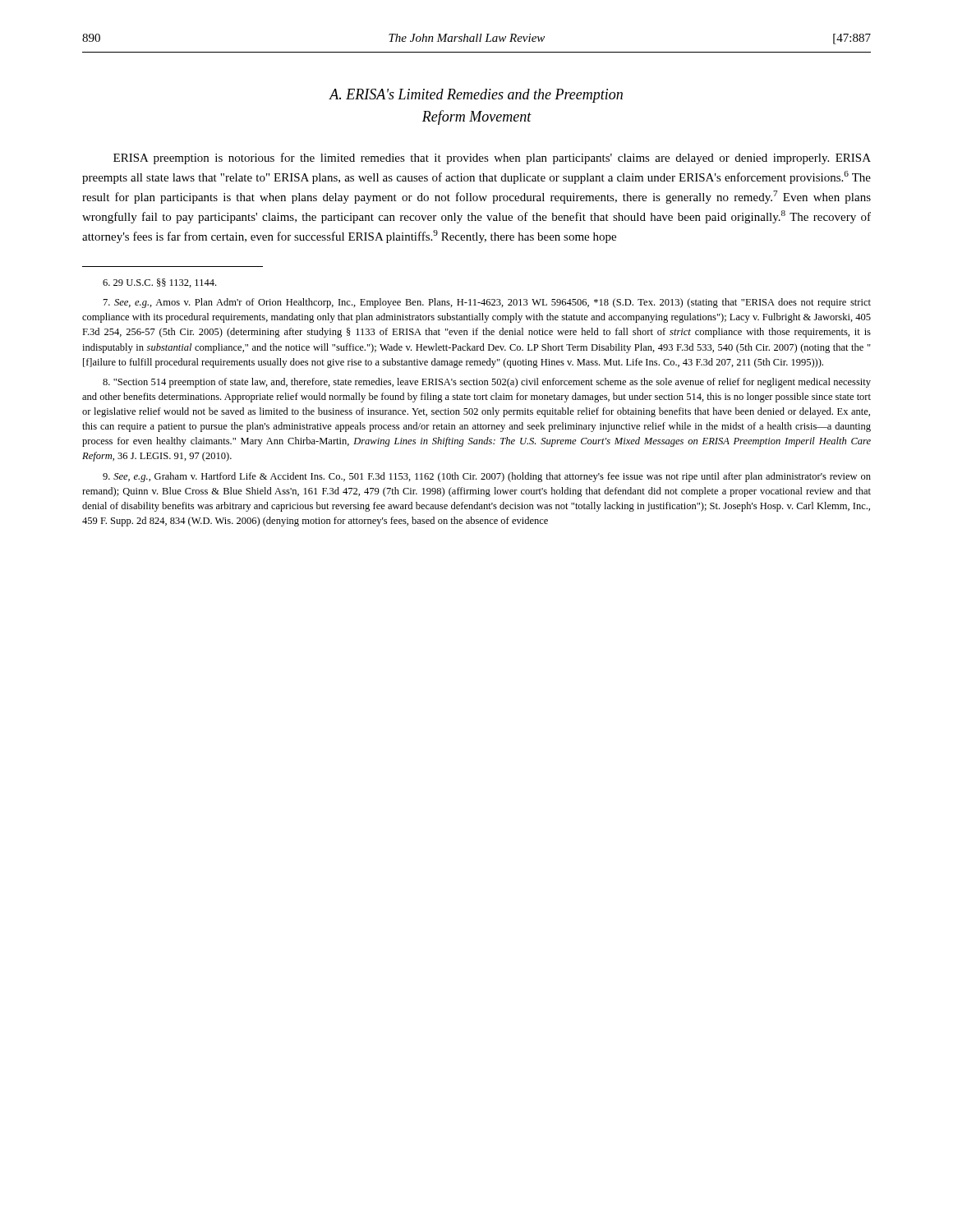Locate the text block with the text "ERISA preemption is notorious"
Image resolution: width=953 pixels, height=1232 pixels.
pos(476,197)
